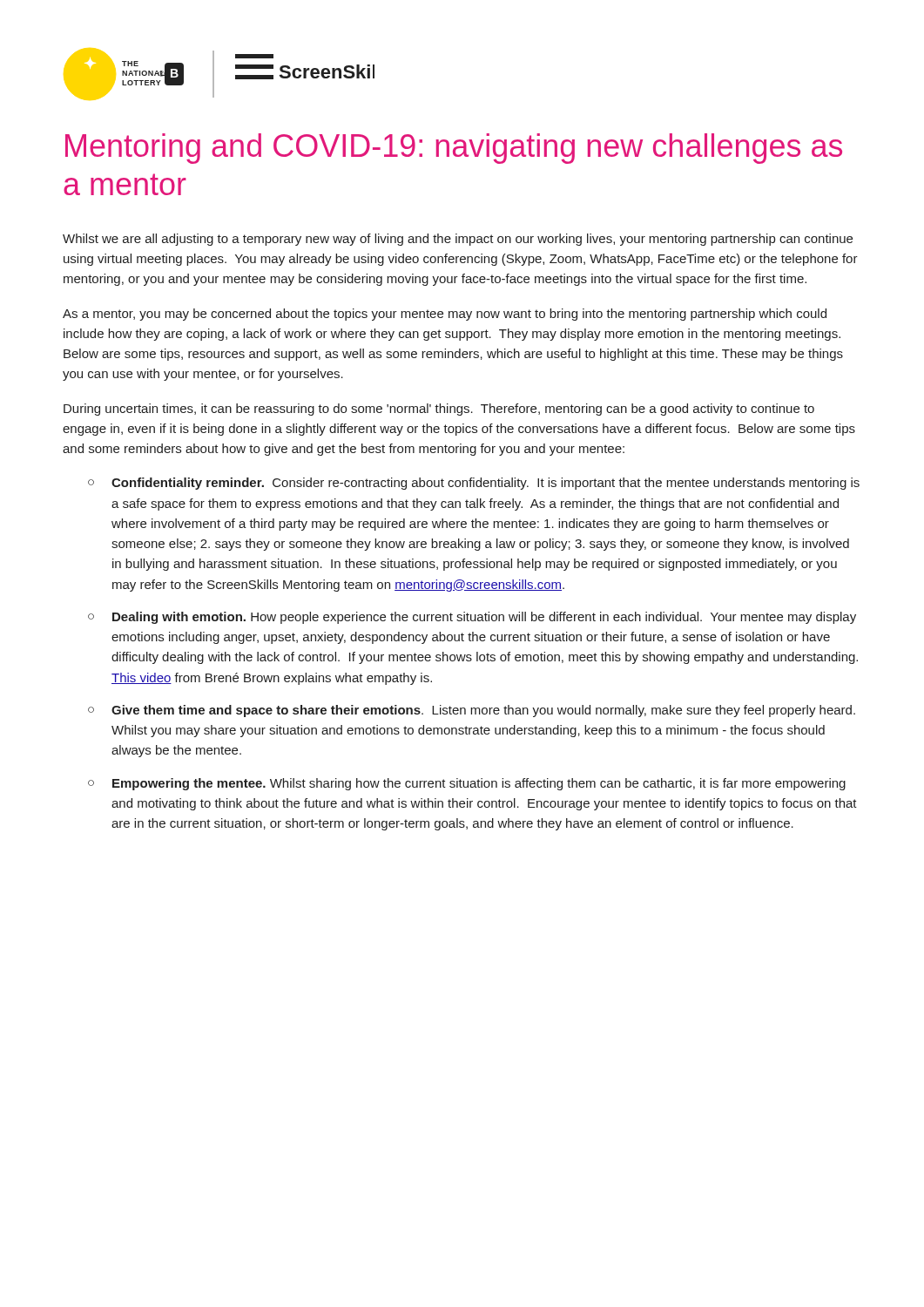This screenshot has height=1307, width=924.
Task: Find the region starting "○ Confidentiality reminder. Consider re-contracting about confidentiality."
Action: click(x=474, y=533)
